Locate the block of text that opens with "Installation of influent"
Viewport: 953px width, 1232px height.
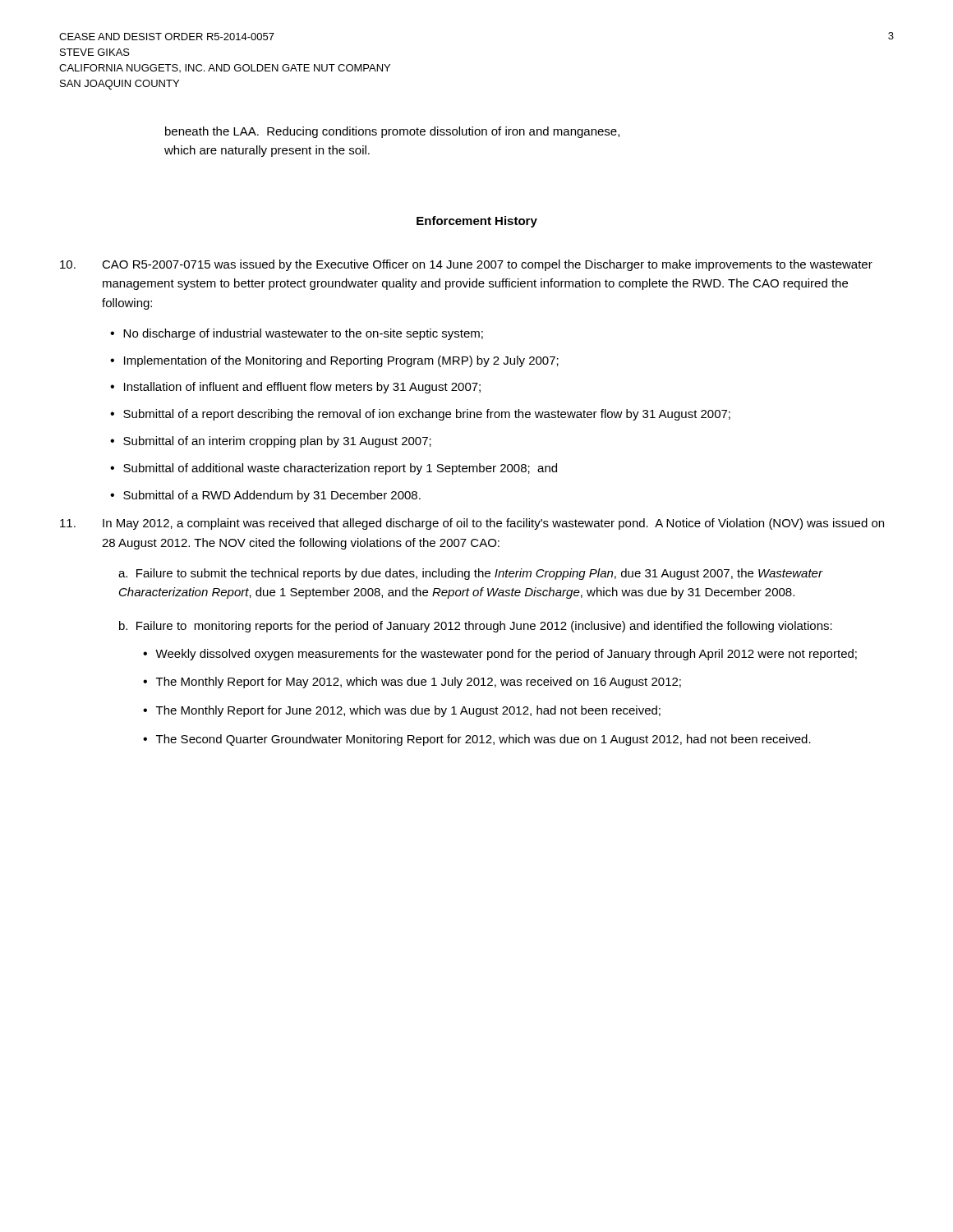[x=302, y=387]
